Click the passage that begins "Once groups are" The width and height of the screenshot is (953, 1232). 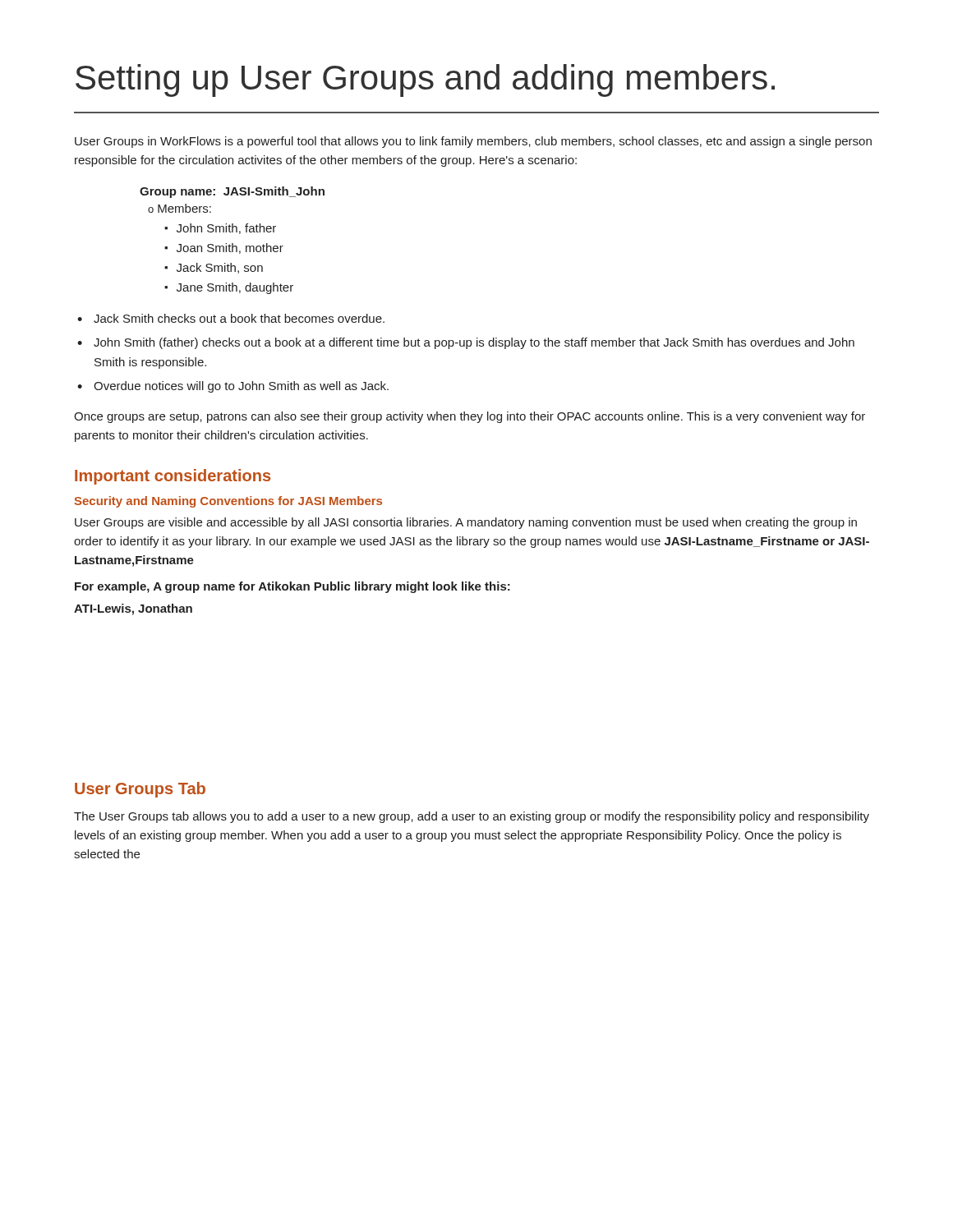[470, 426]
